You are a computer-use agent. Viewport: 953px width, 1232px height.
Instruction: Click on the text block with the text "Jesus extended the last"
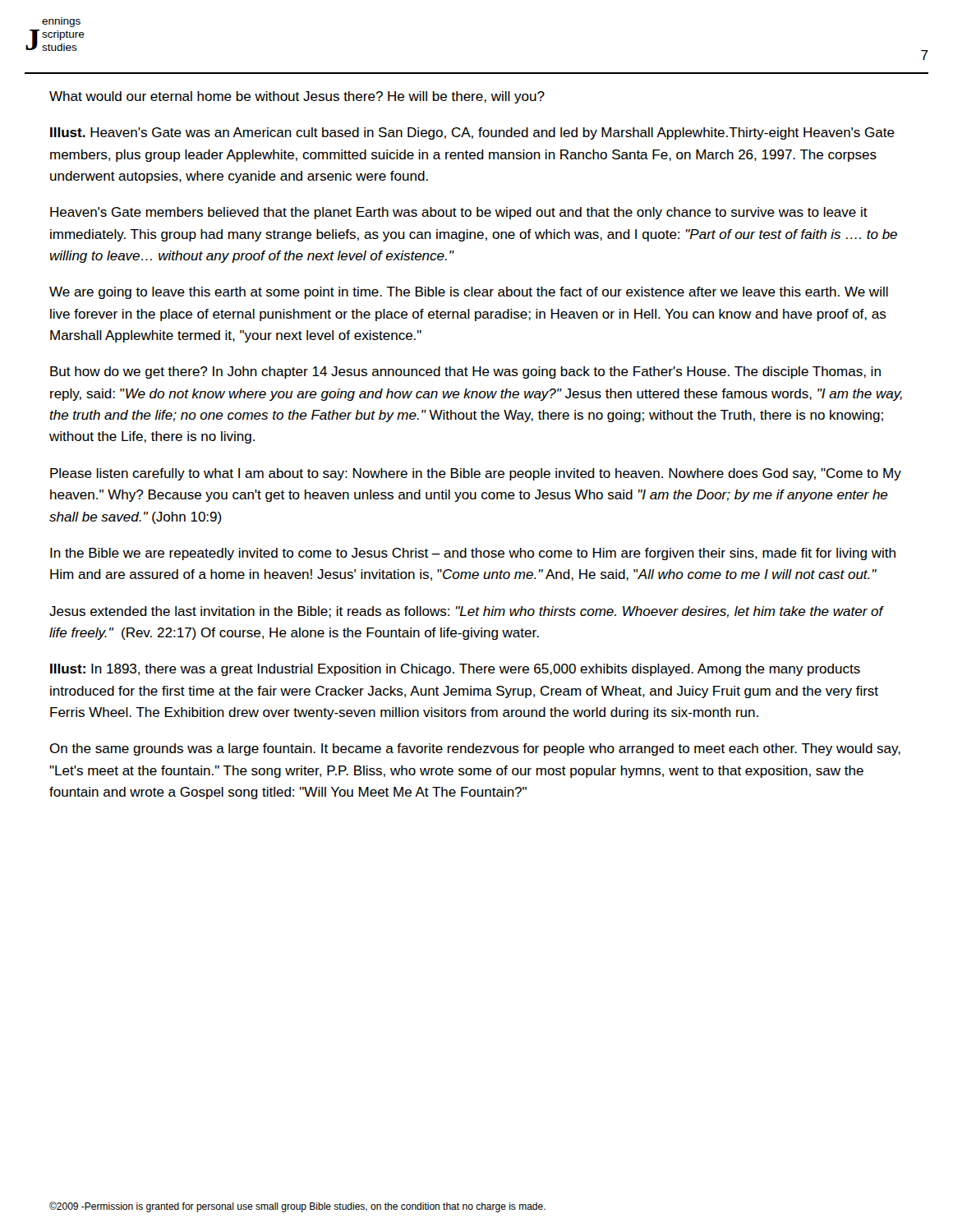(466, 622)
